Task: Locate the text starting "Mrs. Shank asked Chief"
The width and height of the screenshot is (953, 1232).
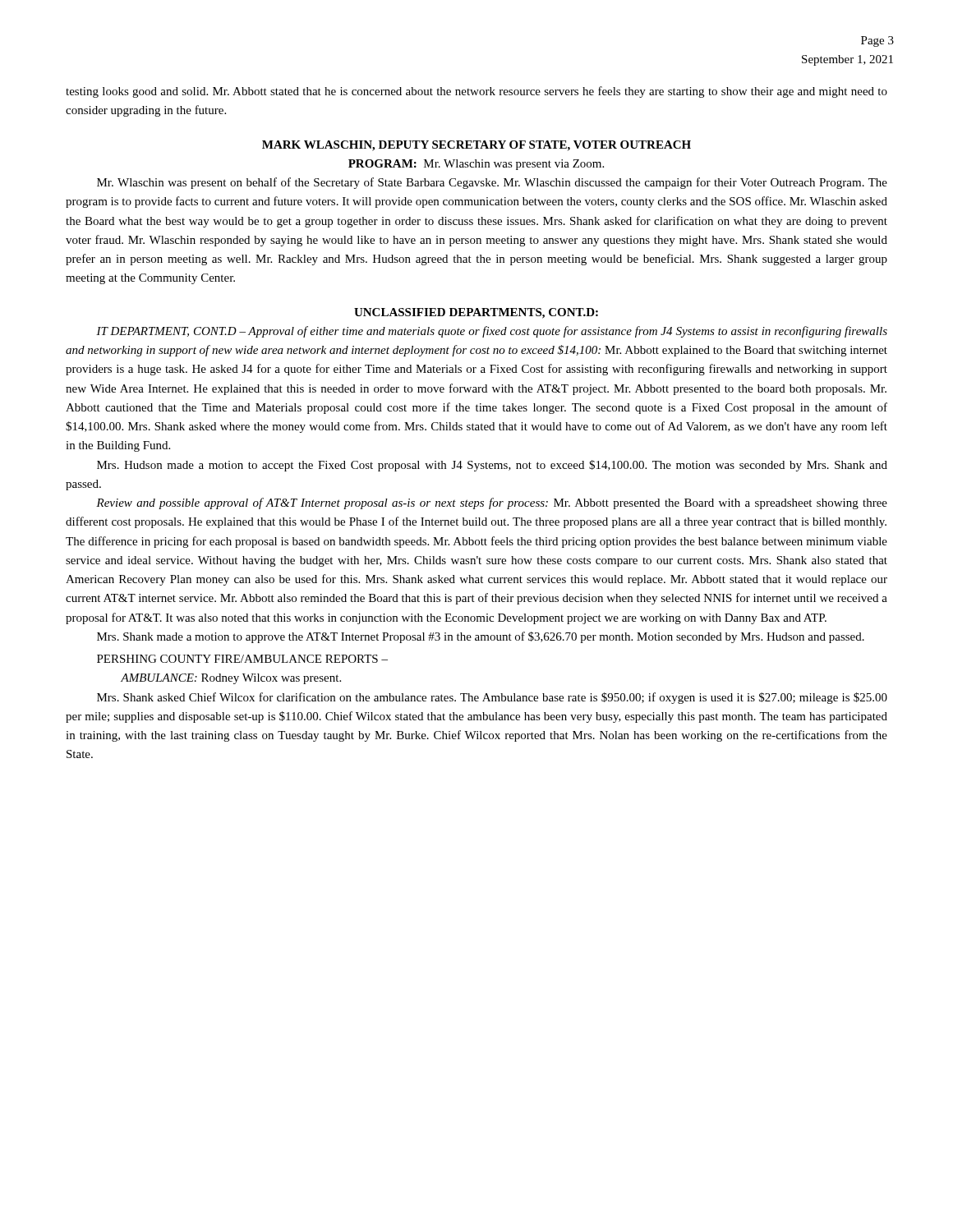Action: point(476,726)
